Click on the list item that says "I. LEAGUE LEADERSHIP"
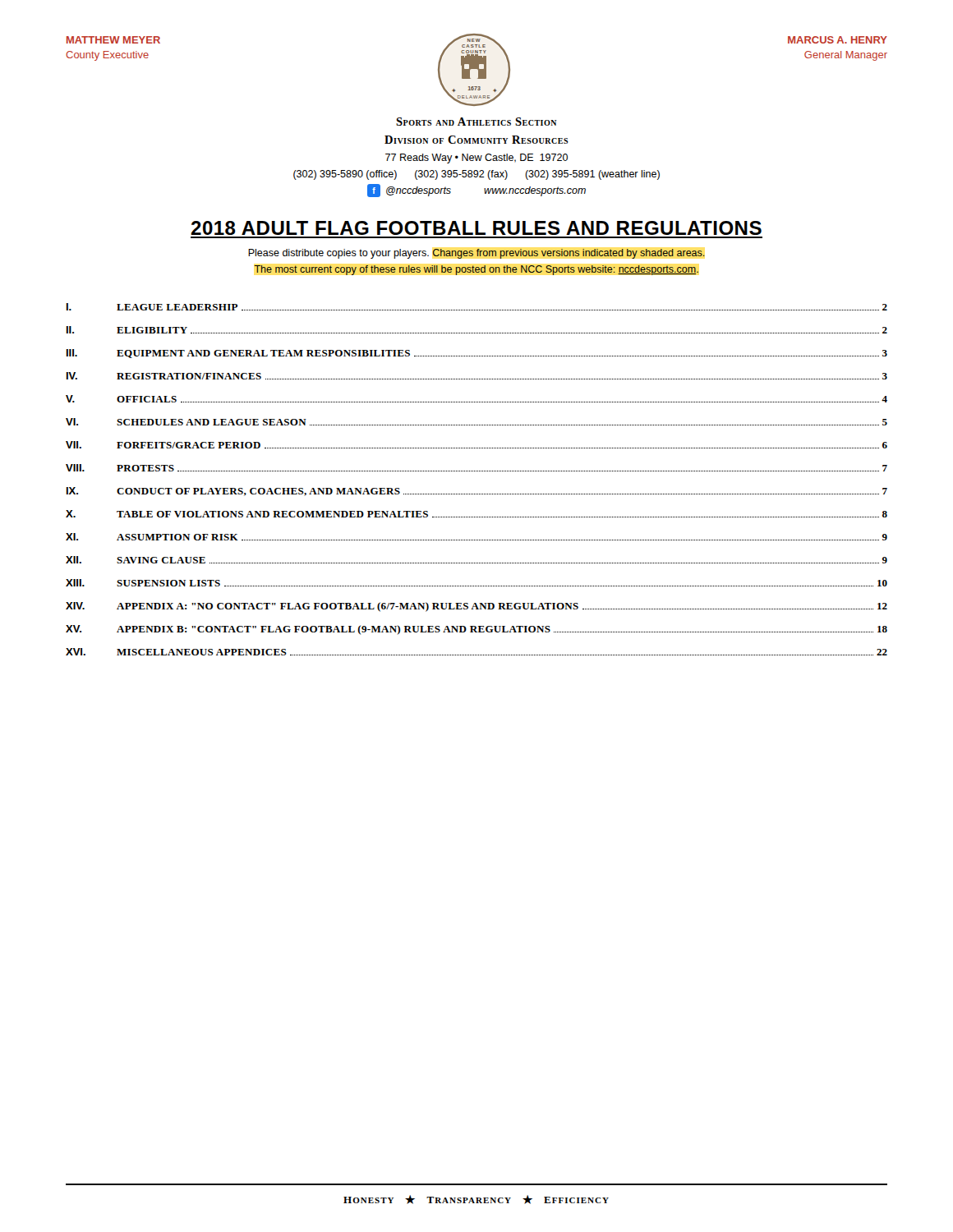The height and width of the screenshot is (1232, 953). (x=476, y=307)
